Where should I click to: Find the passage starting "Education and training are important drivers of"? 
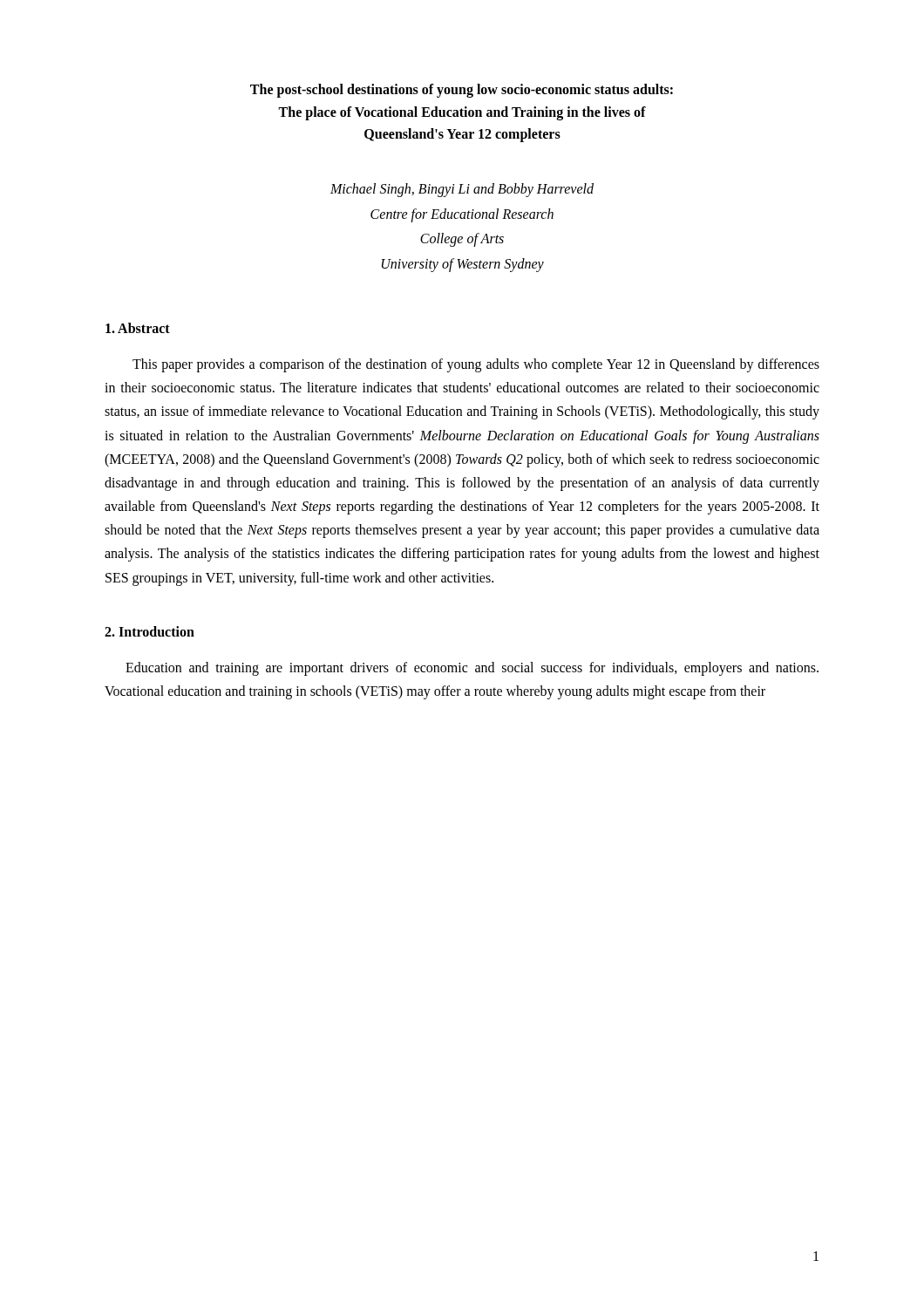click(462, 679)
